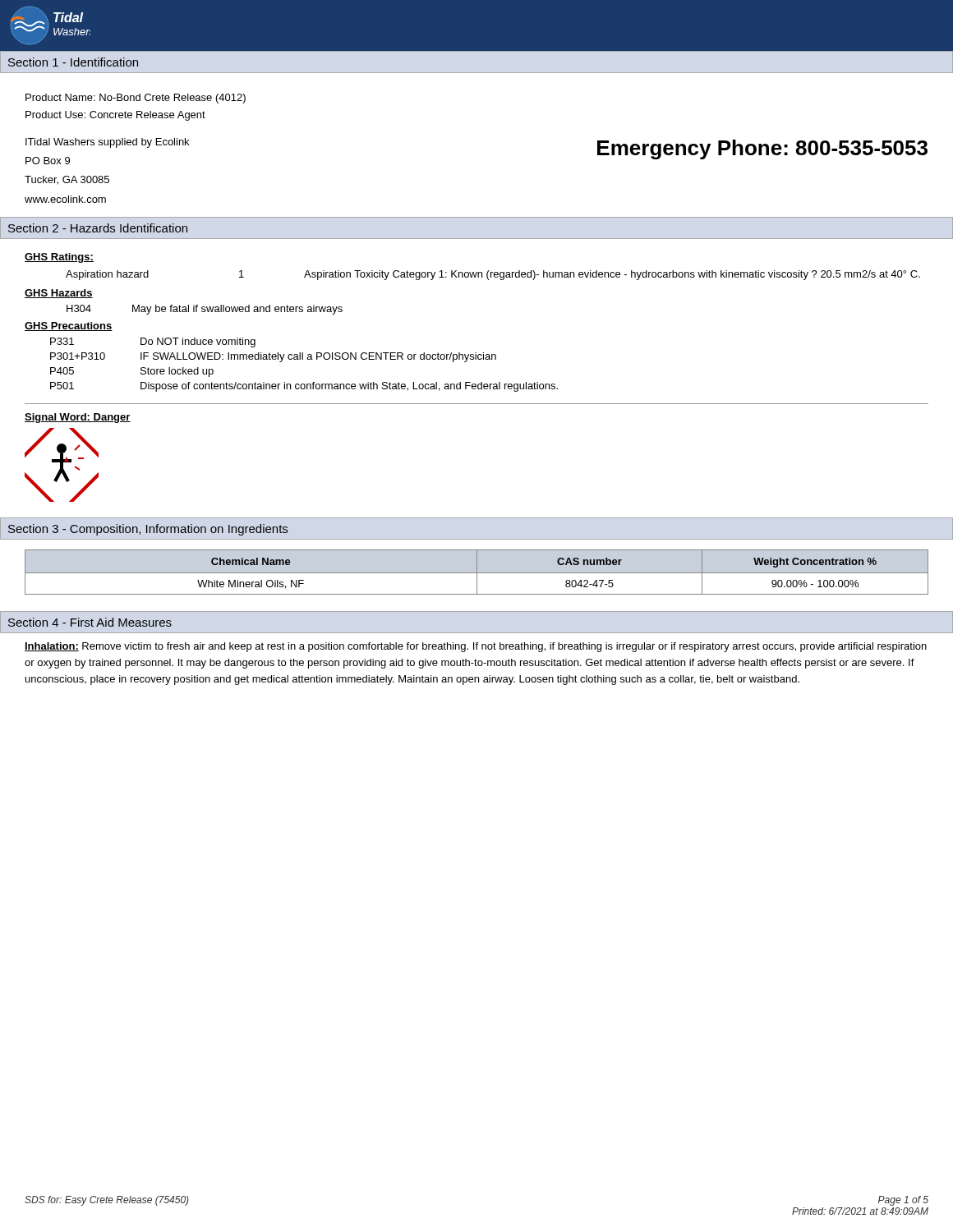Point to the block starting "Product Name: No-Bond Crete Release (4012)"
953x1232 pixels.
pyautogui.click(x=135, y=106)
